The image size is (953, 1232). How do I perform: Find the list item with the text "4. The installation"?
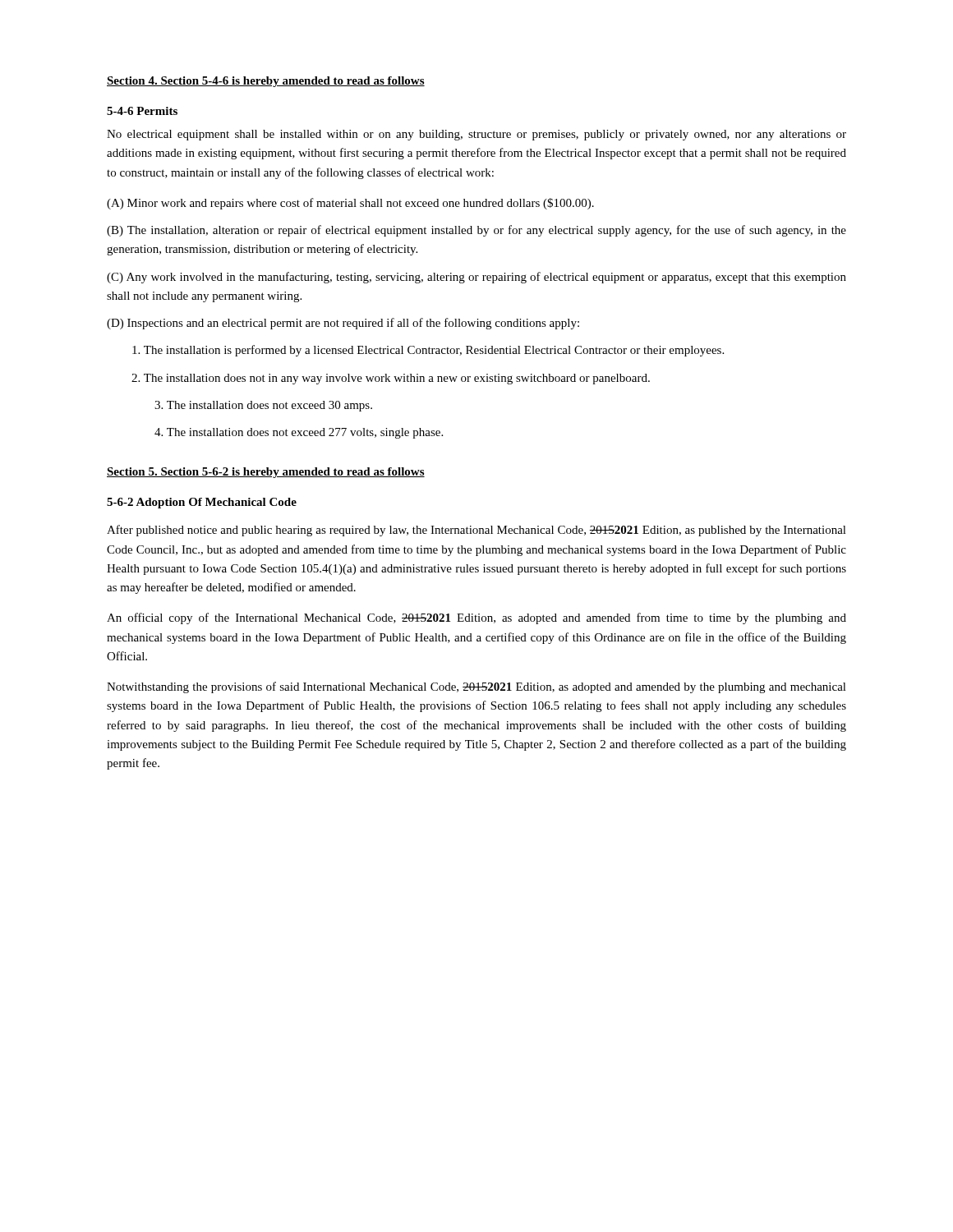click(299, 432)
